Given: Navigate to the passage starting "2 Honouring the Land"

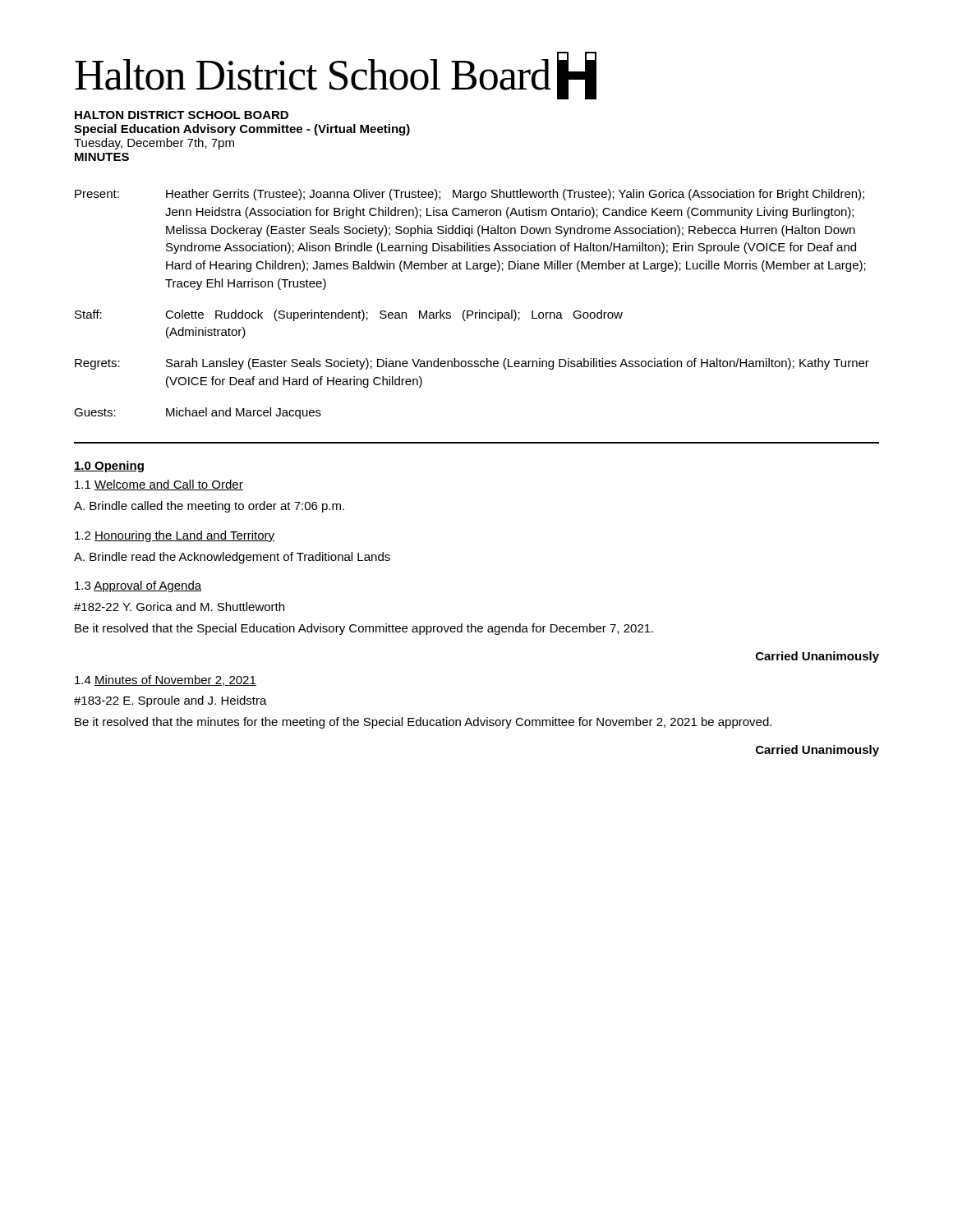Looking at the screenshot, I should 175,536.
